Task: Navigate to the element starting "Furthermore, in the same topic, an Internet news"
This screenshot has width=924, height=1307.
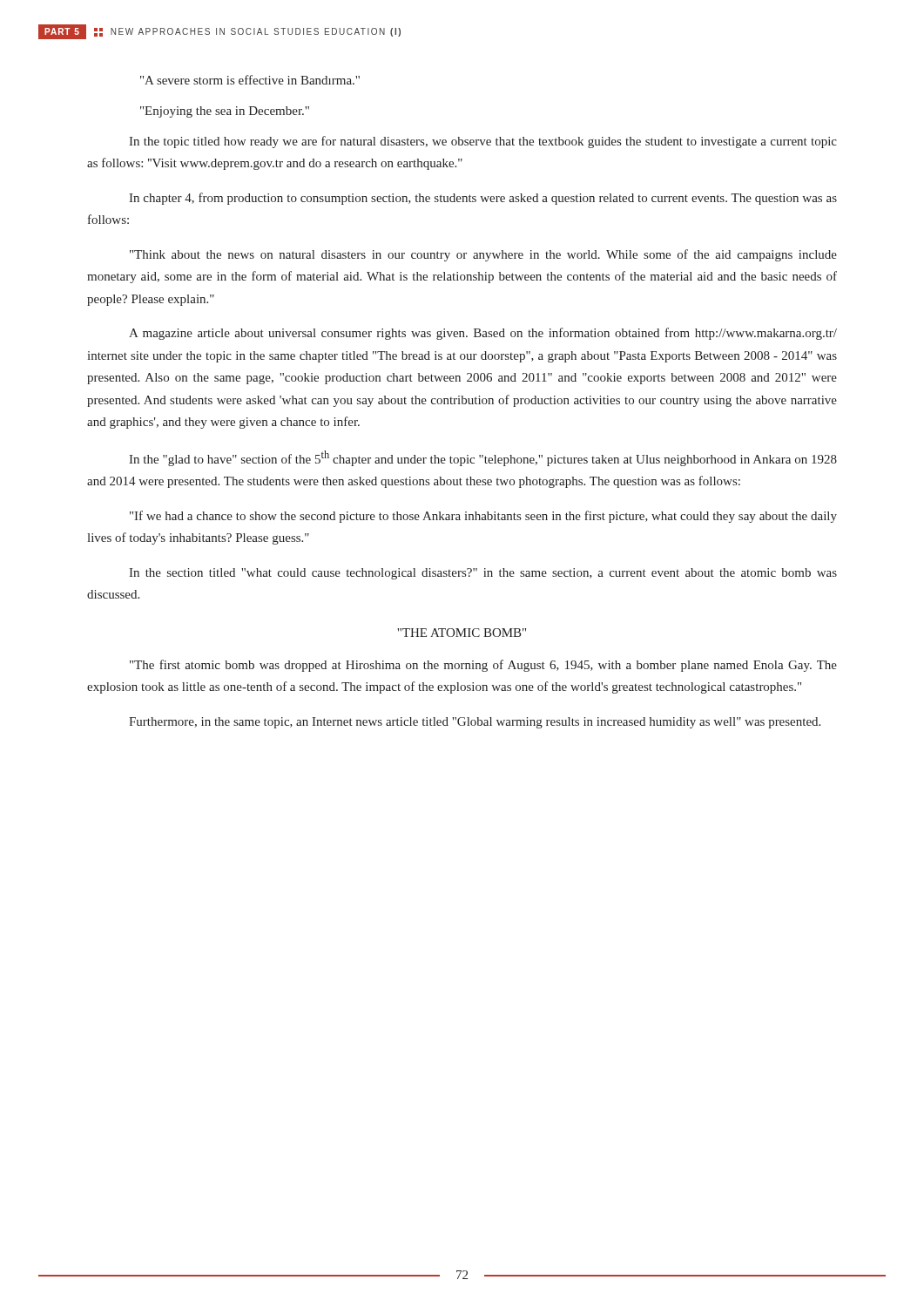Action: (x=475, y=721)
